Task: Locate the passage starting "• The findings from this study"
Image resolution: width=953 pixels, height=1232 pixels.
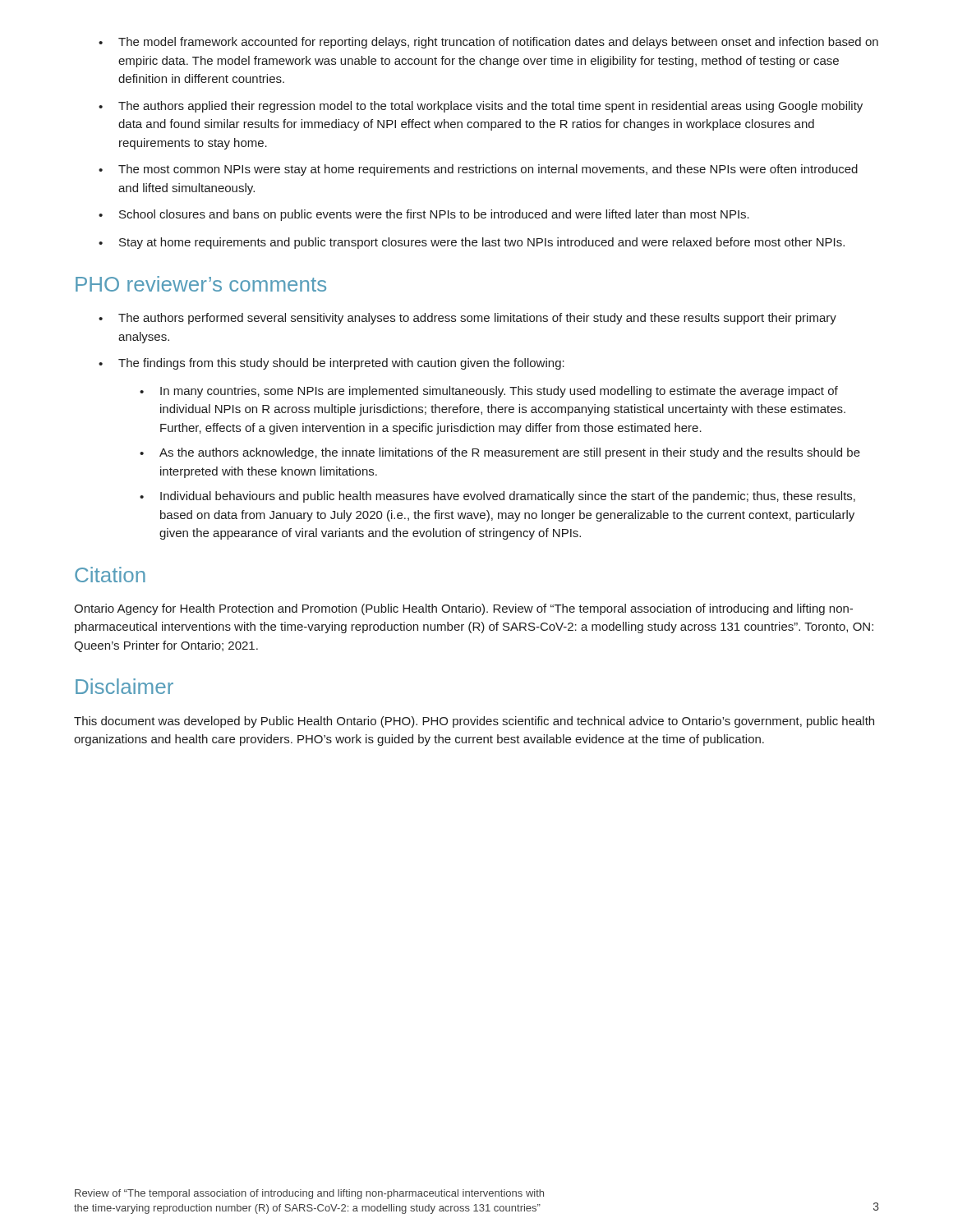Action: pyautogui.click(x=489, y=364)
